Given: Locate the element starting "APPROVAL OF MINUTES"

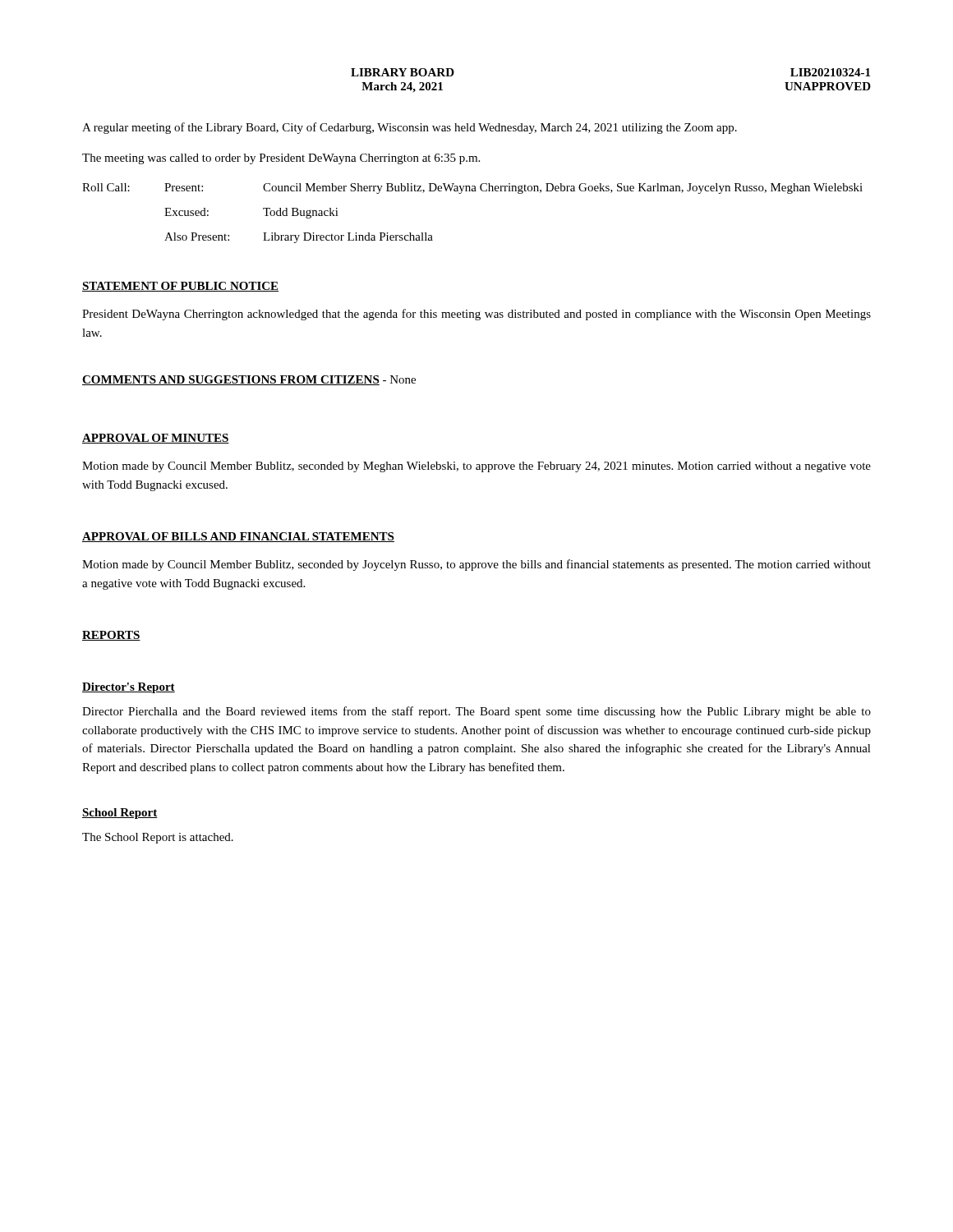Looking at the screenshot, I should [x=155, y=438].
